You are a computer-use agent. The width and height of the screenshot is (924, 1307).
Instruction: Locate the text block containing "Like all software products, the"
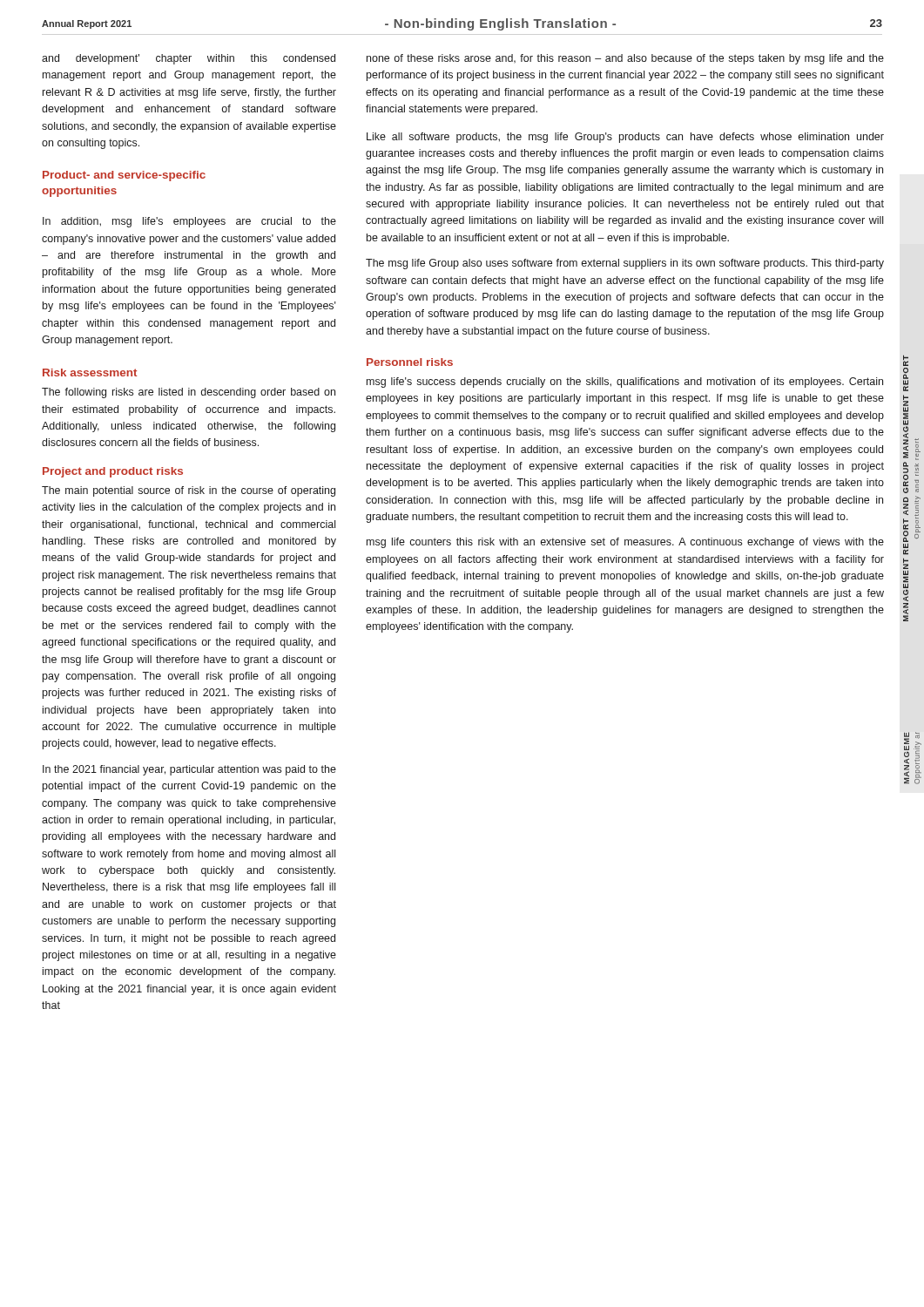(625, 187)
